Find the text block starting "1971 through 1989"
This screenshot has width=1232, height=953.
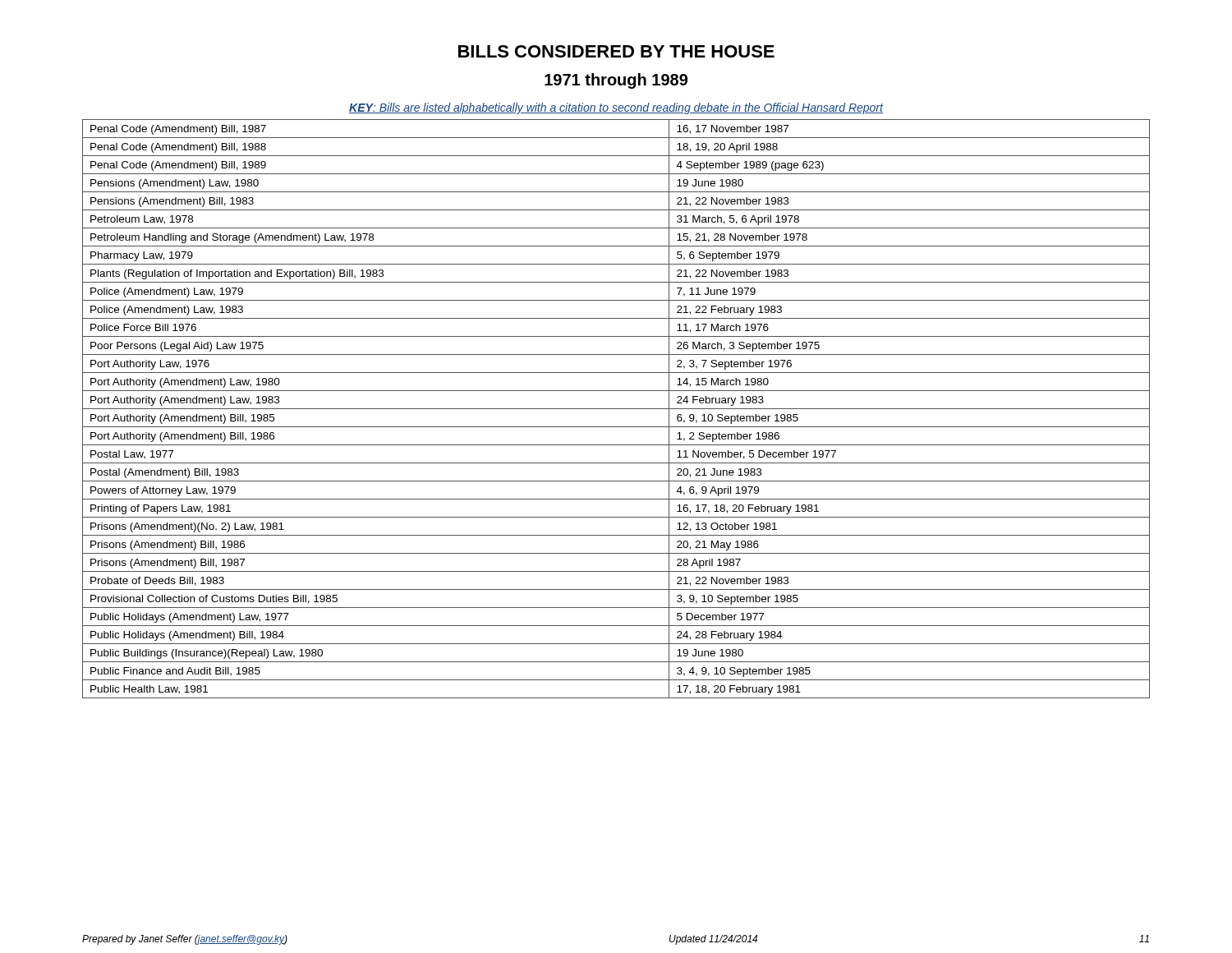(616, 80)
